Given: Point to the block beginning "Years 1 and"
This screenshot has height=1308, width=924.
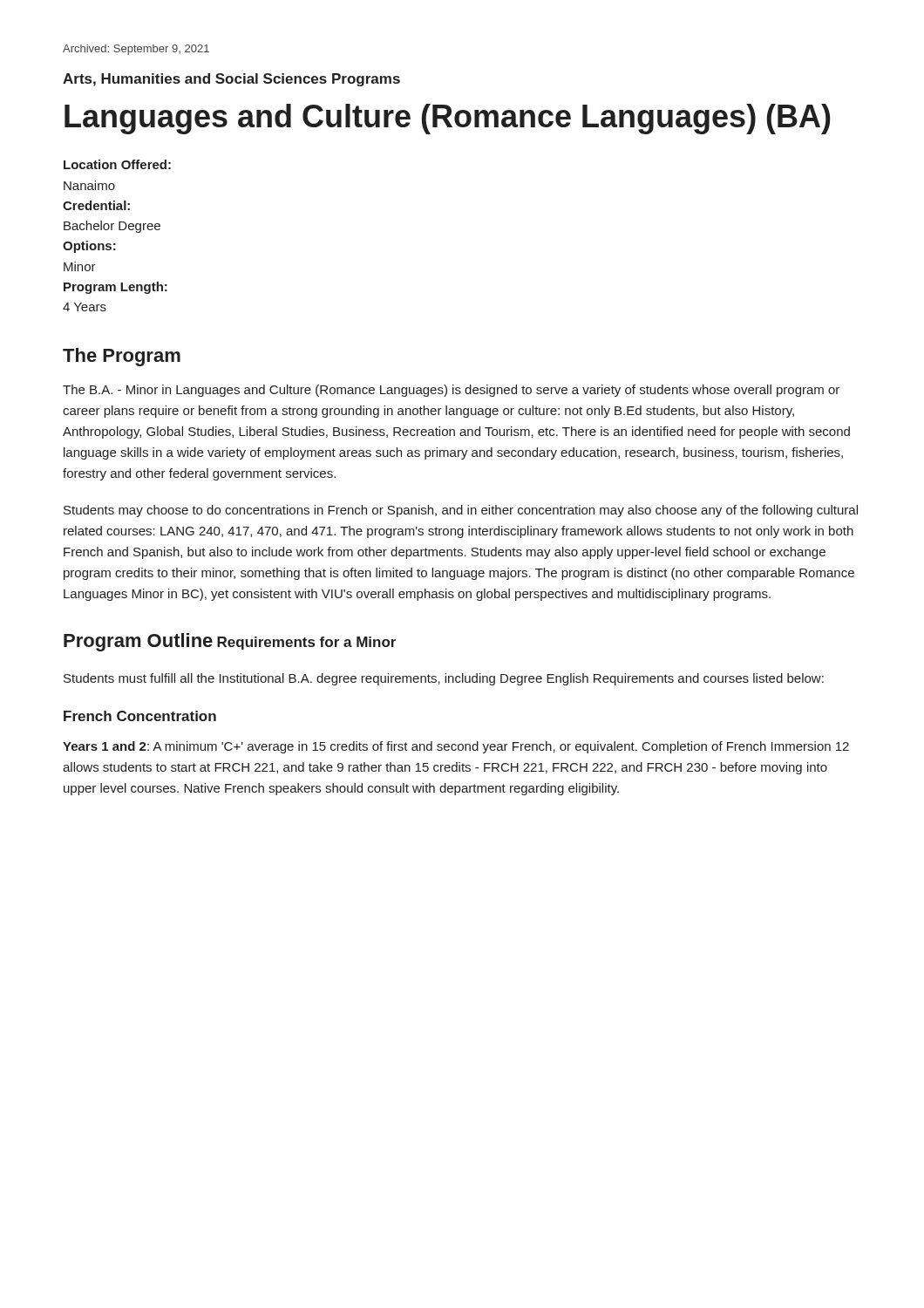Looking at the screenshot, I should 456,767.
